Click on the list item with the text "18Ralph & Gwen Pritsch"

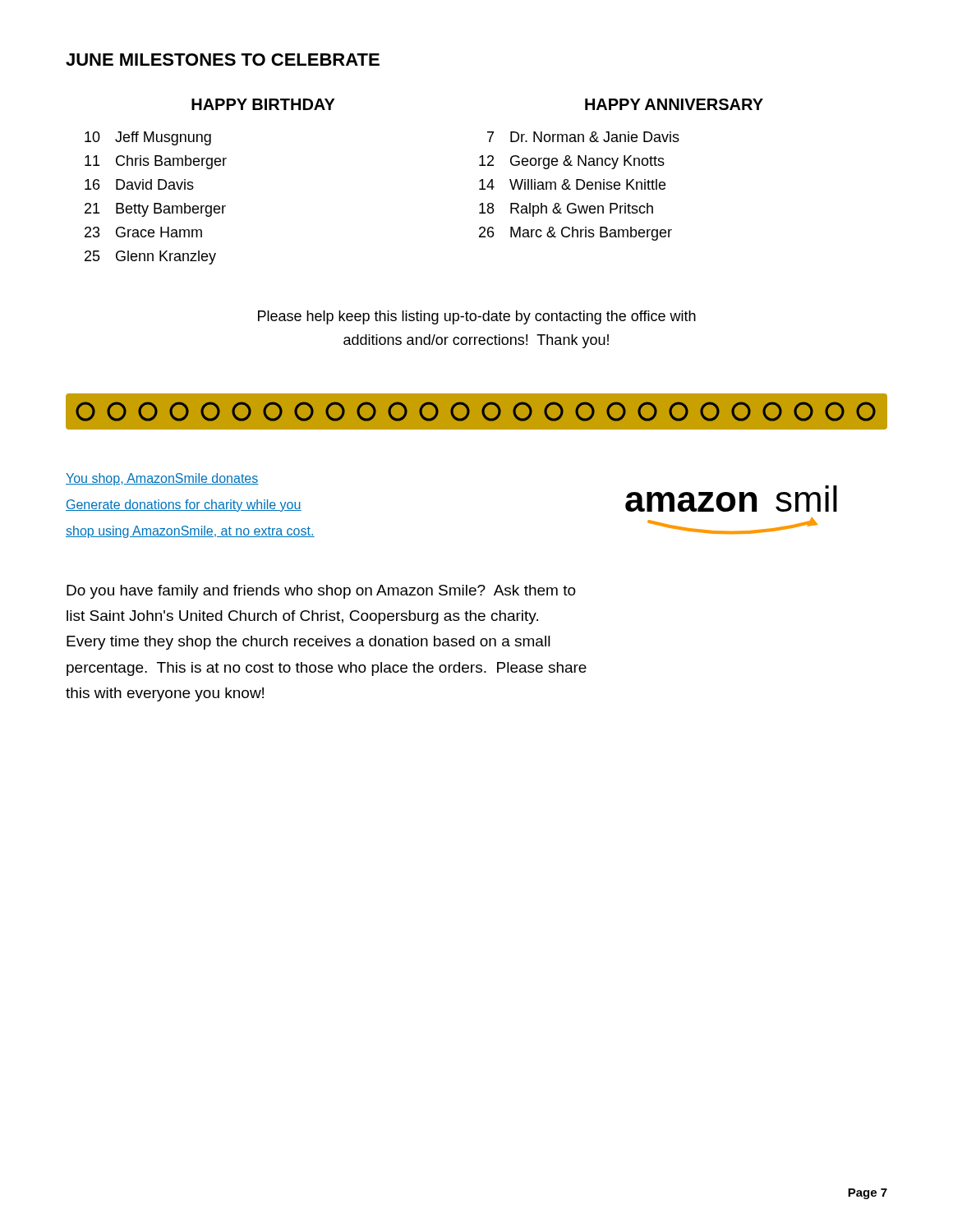[557, 209]
